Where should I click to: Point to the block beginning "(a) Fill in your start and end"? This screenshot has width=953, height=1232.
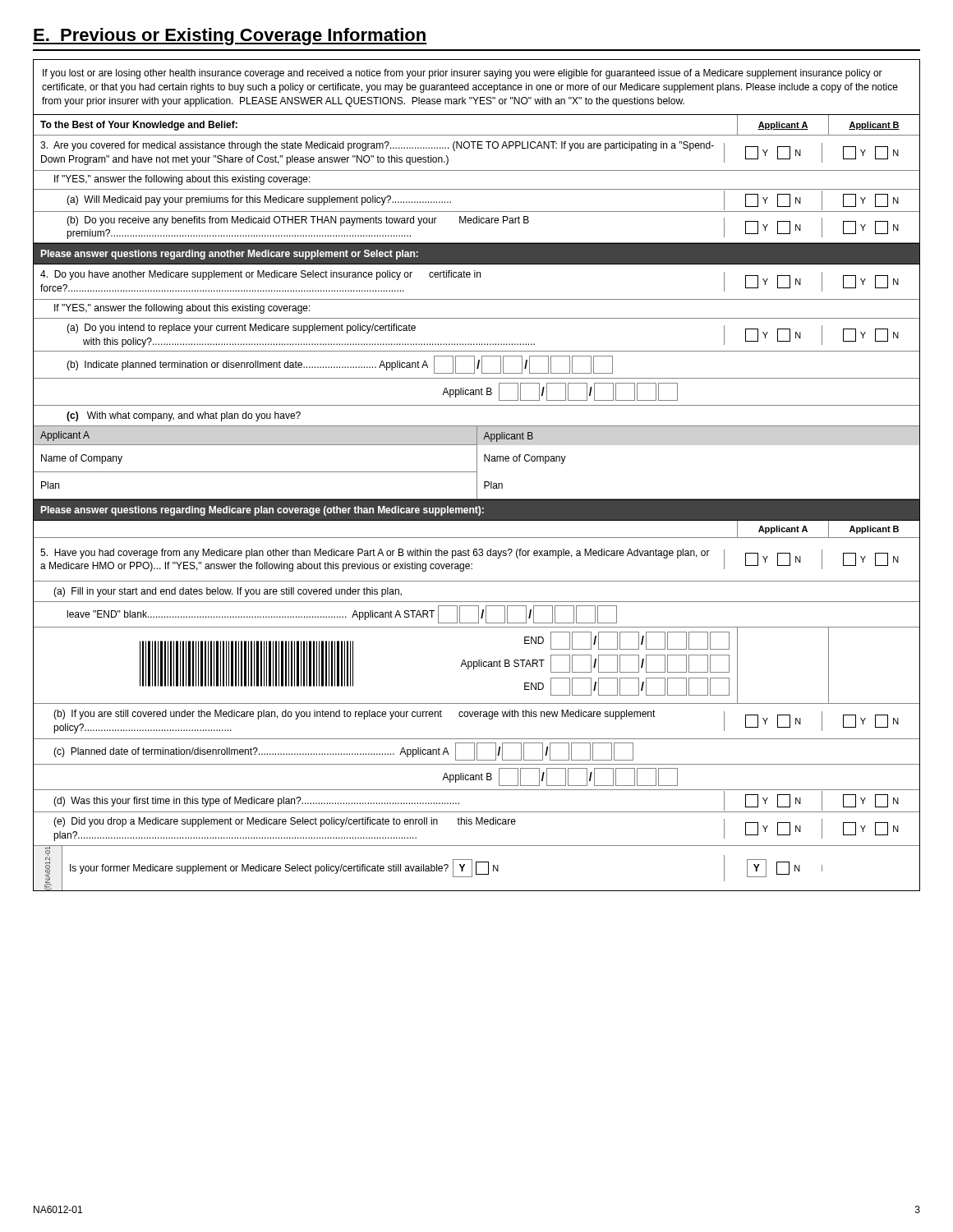tap(385, 592)
